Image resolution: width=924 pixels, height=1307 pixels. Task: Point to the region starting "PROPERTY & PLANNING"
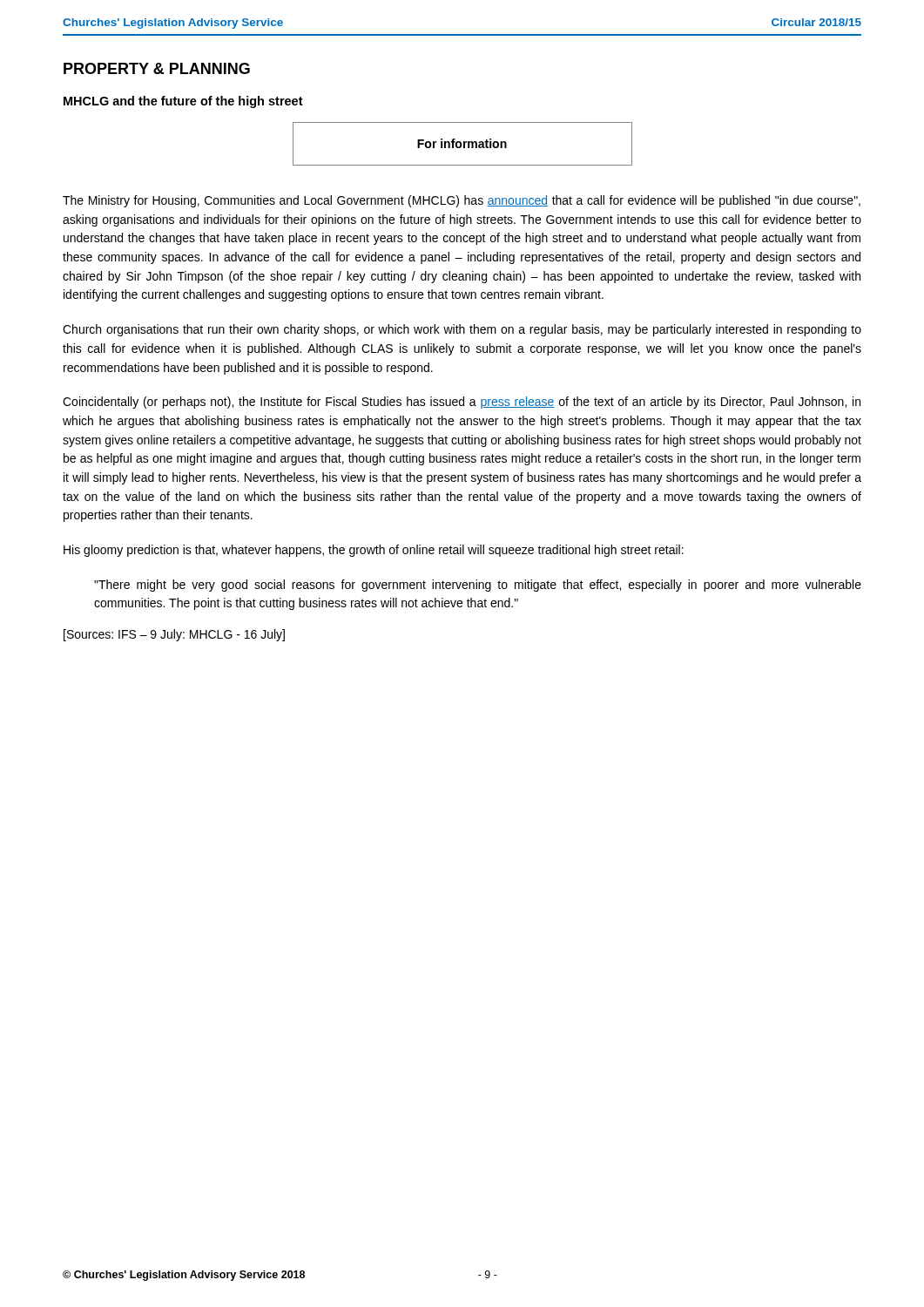pyautogui.click(x=157, y=68)
